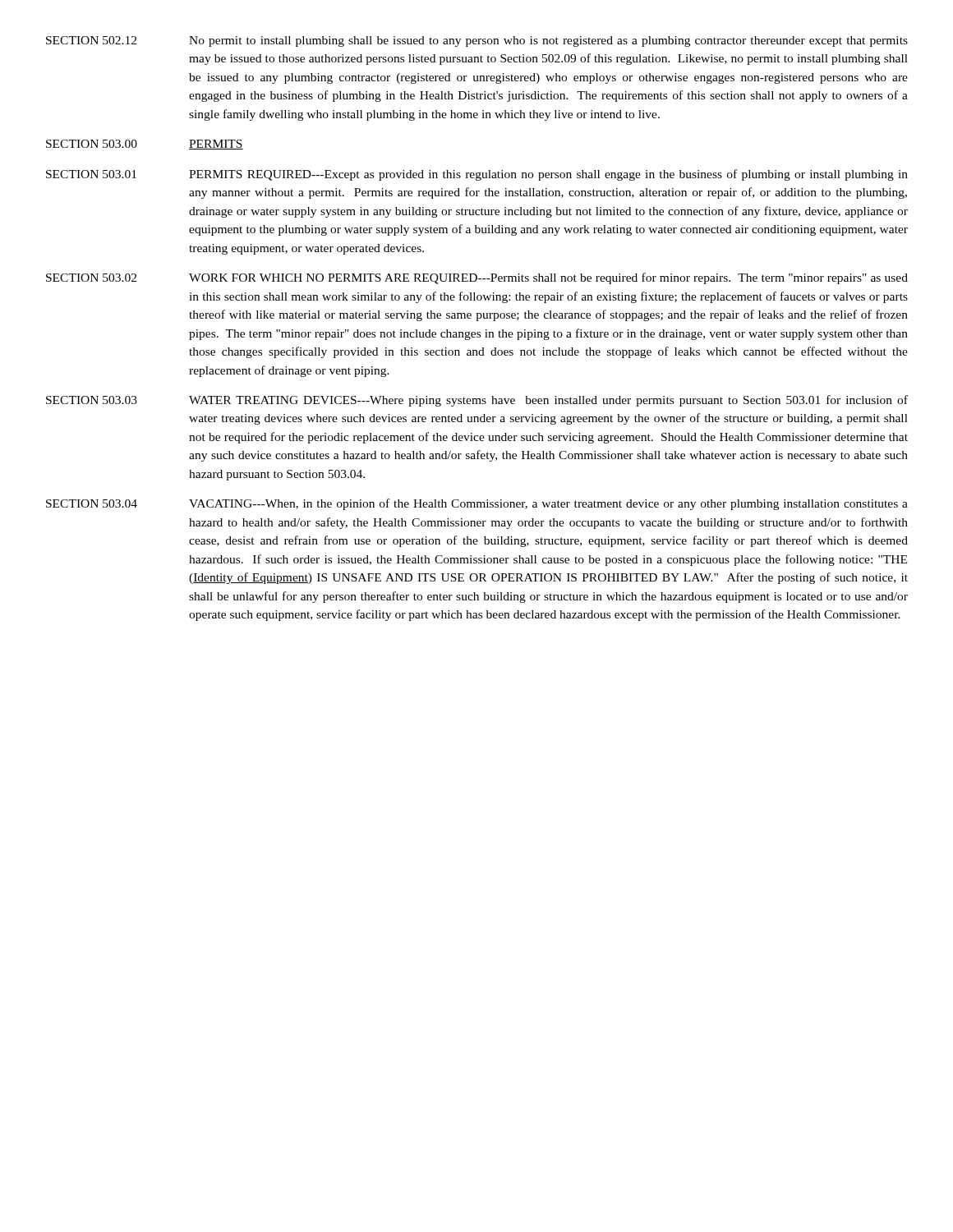Find the block on this page that starts "WORK FOR WHICH NO PERMITS ARE REQUIRED---Permits"
Viewport: 953px width, 1232px height.
click(548, 323)
